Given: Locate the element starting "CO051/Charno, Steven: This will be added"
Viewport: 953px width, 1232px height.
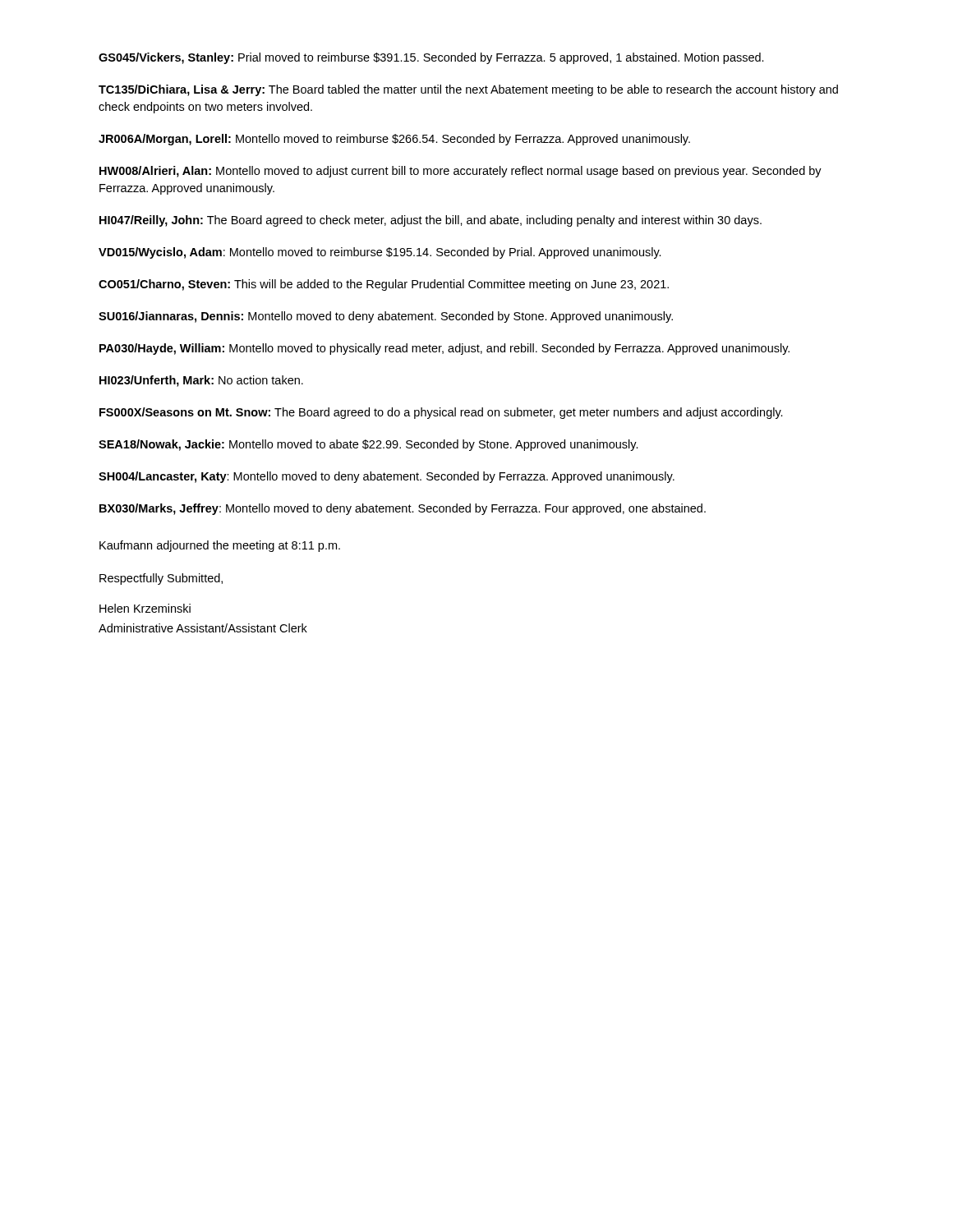Looking at the screenshot, I should 384,284.
